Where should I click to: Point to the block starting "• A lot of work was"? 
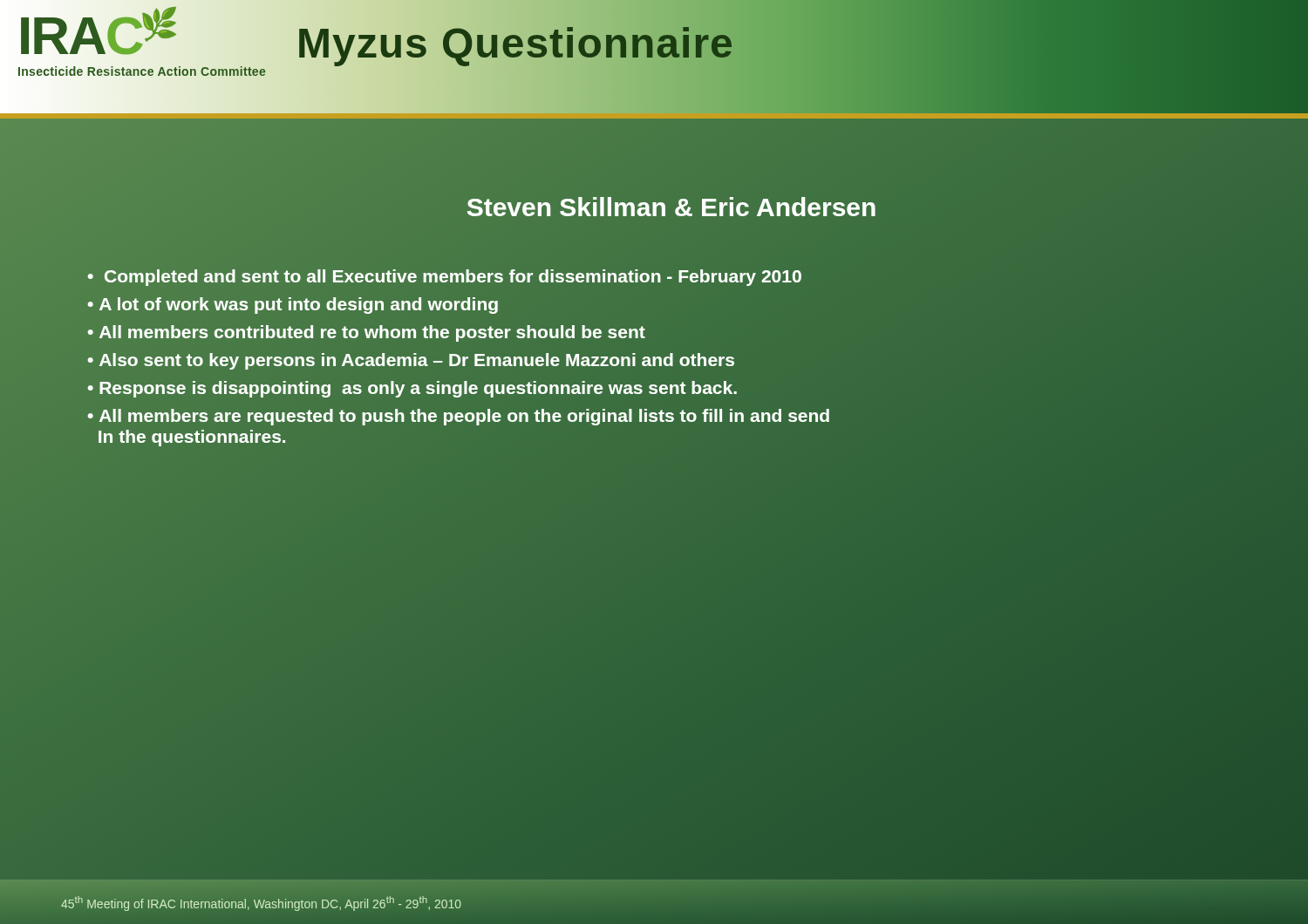[x=293, y=304]
